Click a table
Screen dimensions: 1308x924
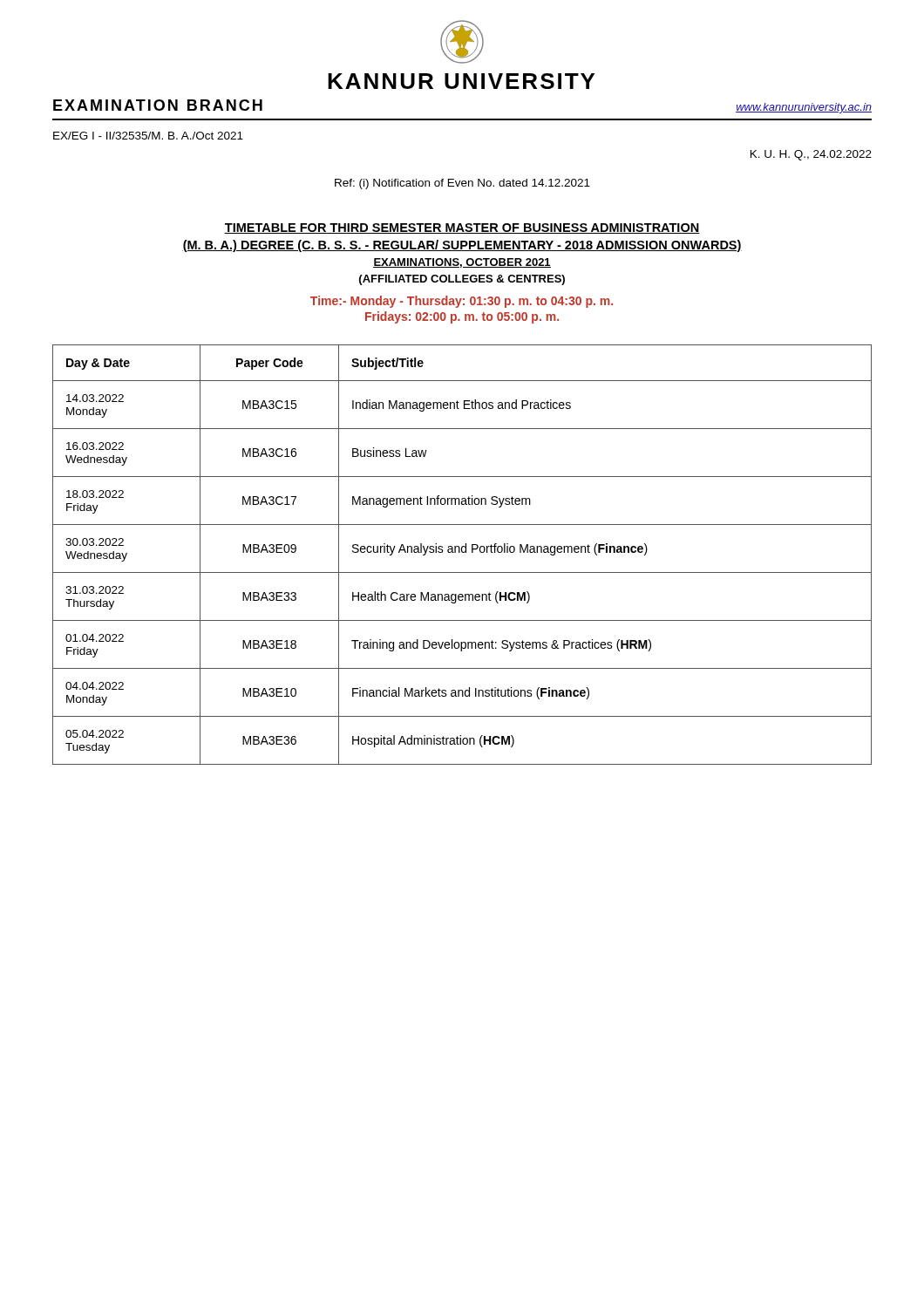coord(462,555)
